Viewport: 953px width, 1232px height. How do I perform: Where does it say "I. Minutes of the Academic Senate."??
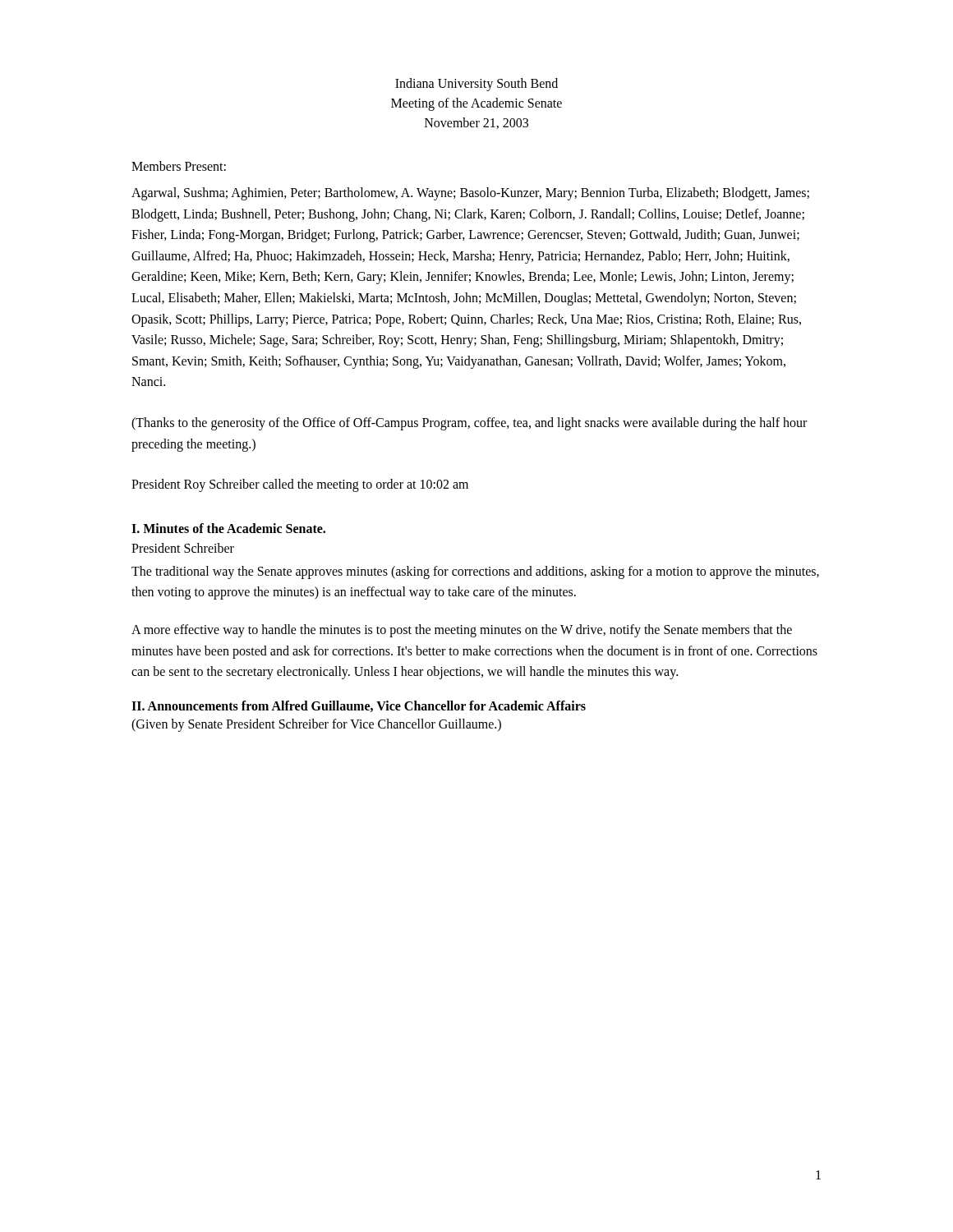coord(229,528)
